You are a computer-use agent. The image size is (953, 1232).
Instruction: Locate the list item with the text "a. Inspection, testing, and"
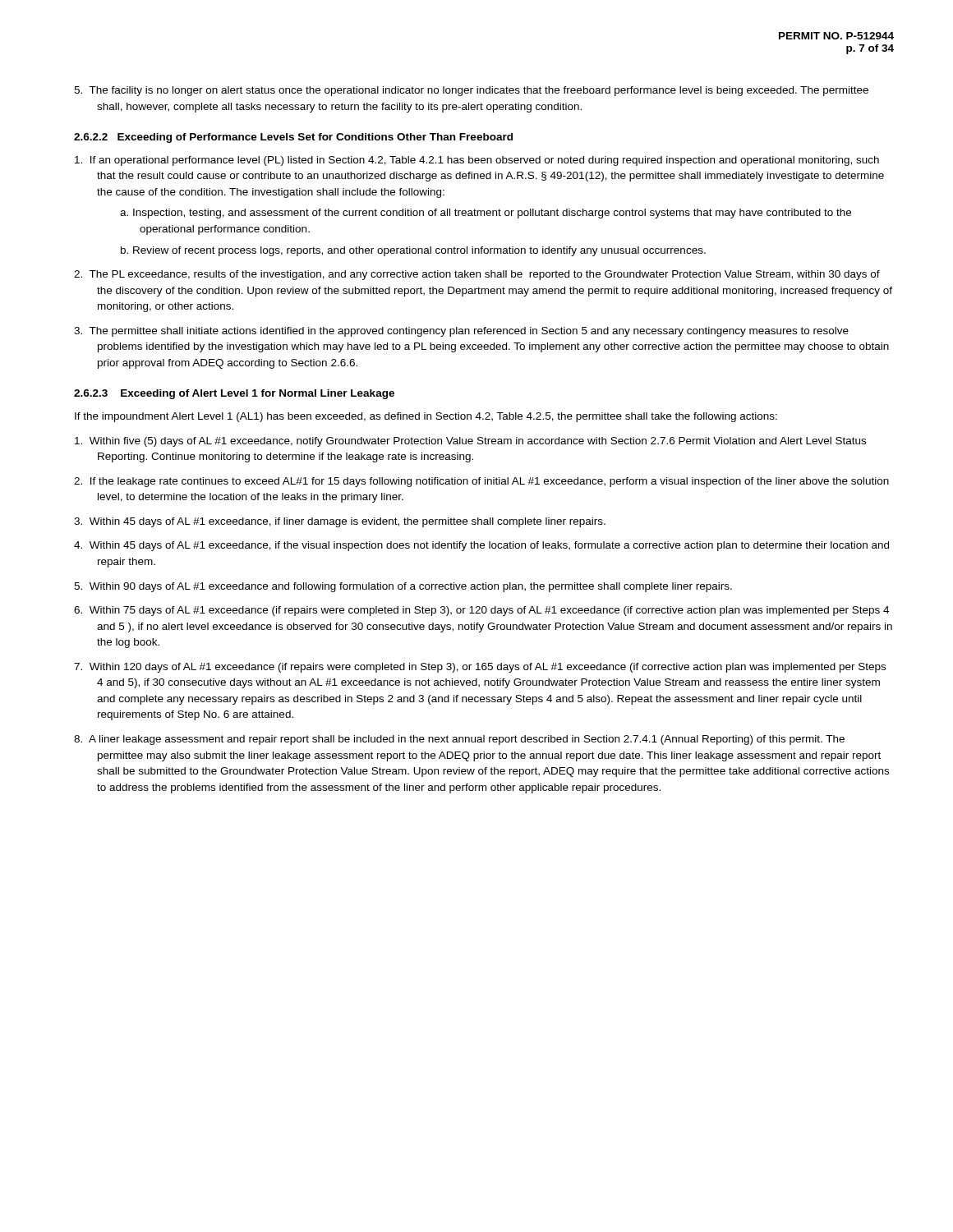pyautogui.click(x=486, y=221)
